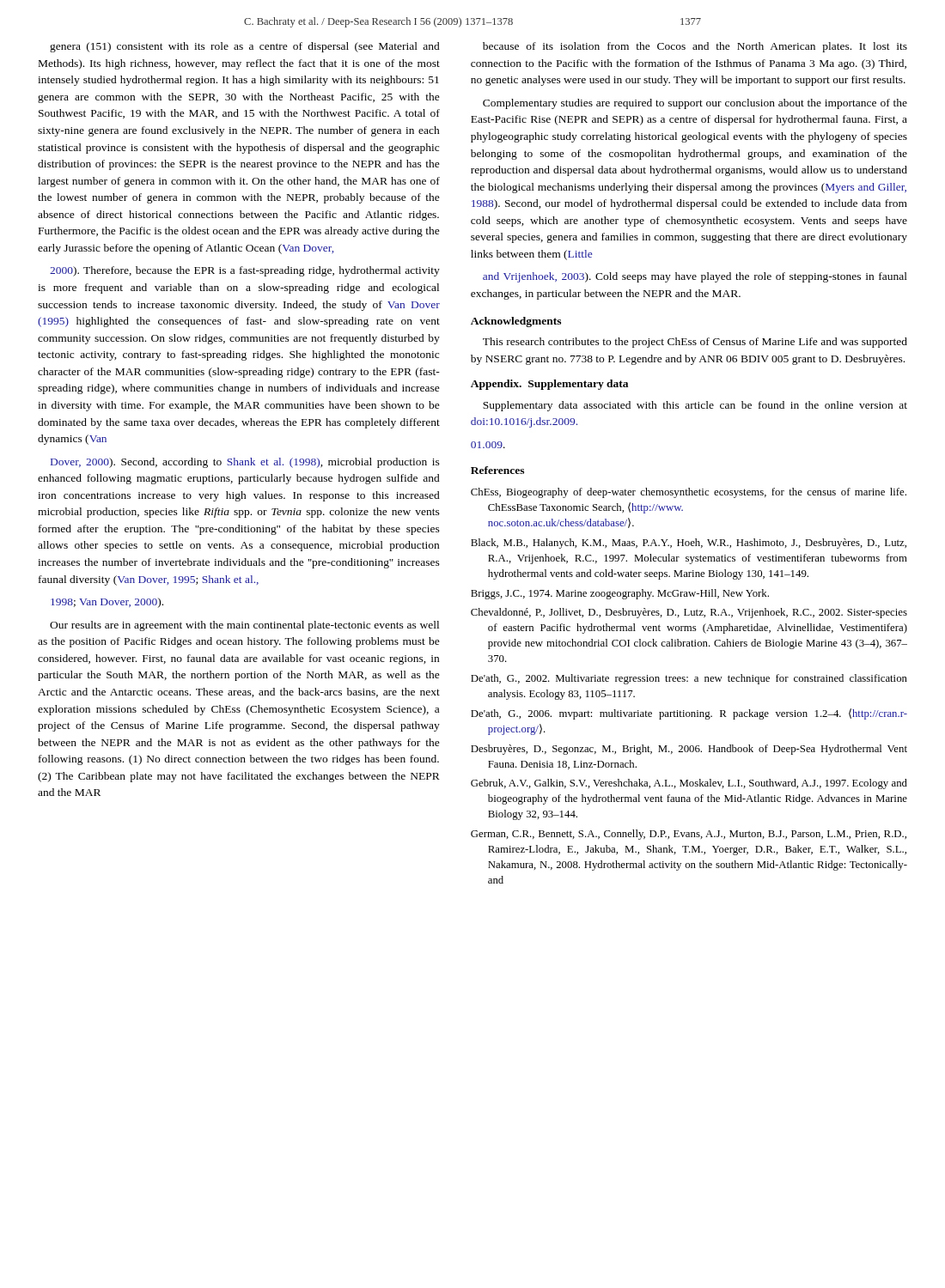Find the passage starting "genera (151) consistent with its role"
Viewport: 945px width, 1288px height.
click(239, 324)
